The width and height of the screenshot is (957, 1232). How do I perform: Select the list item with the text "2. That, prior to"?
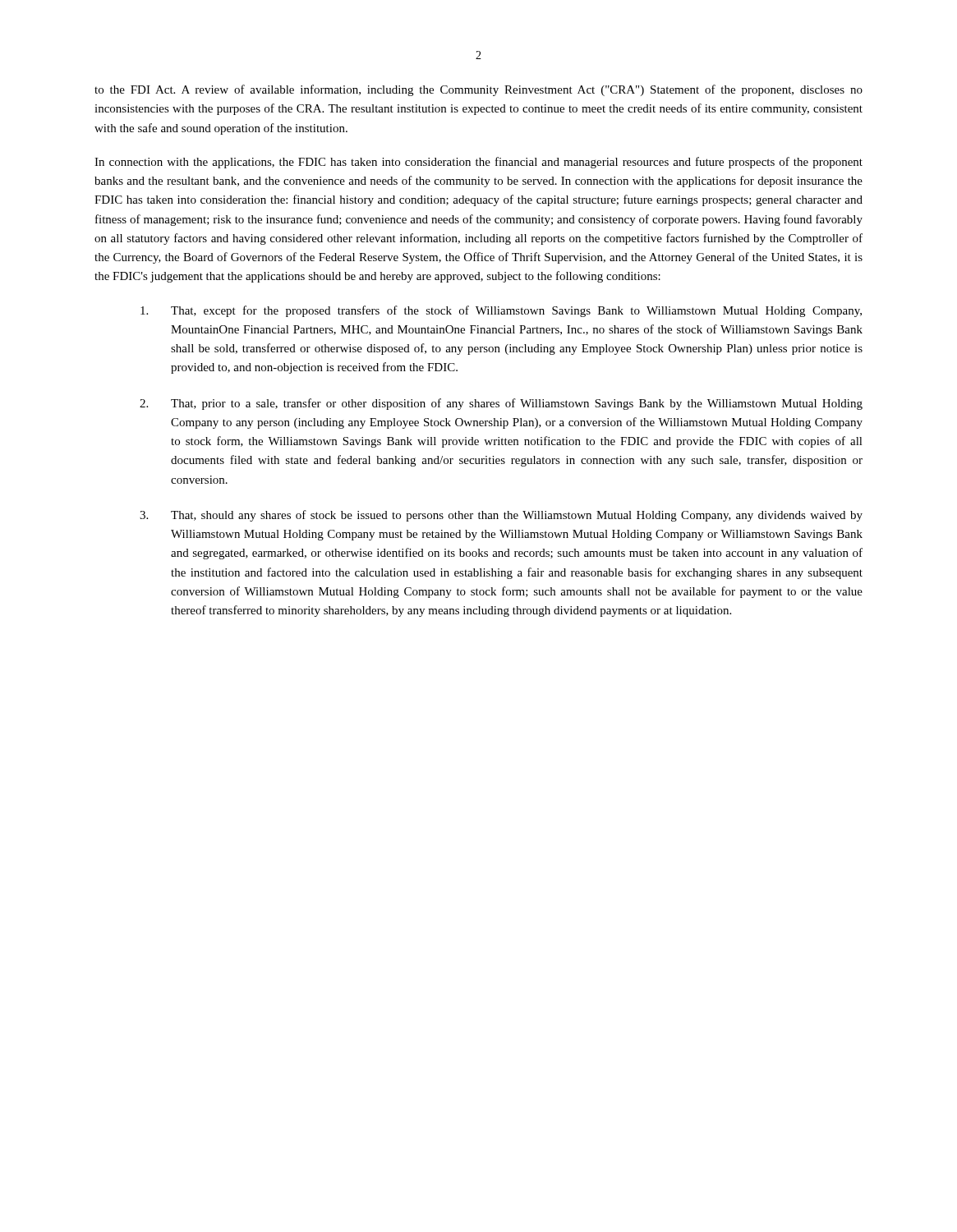pos(501,442)
